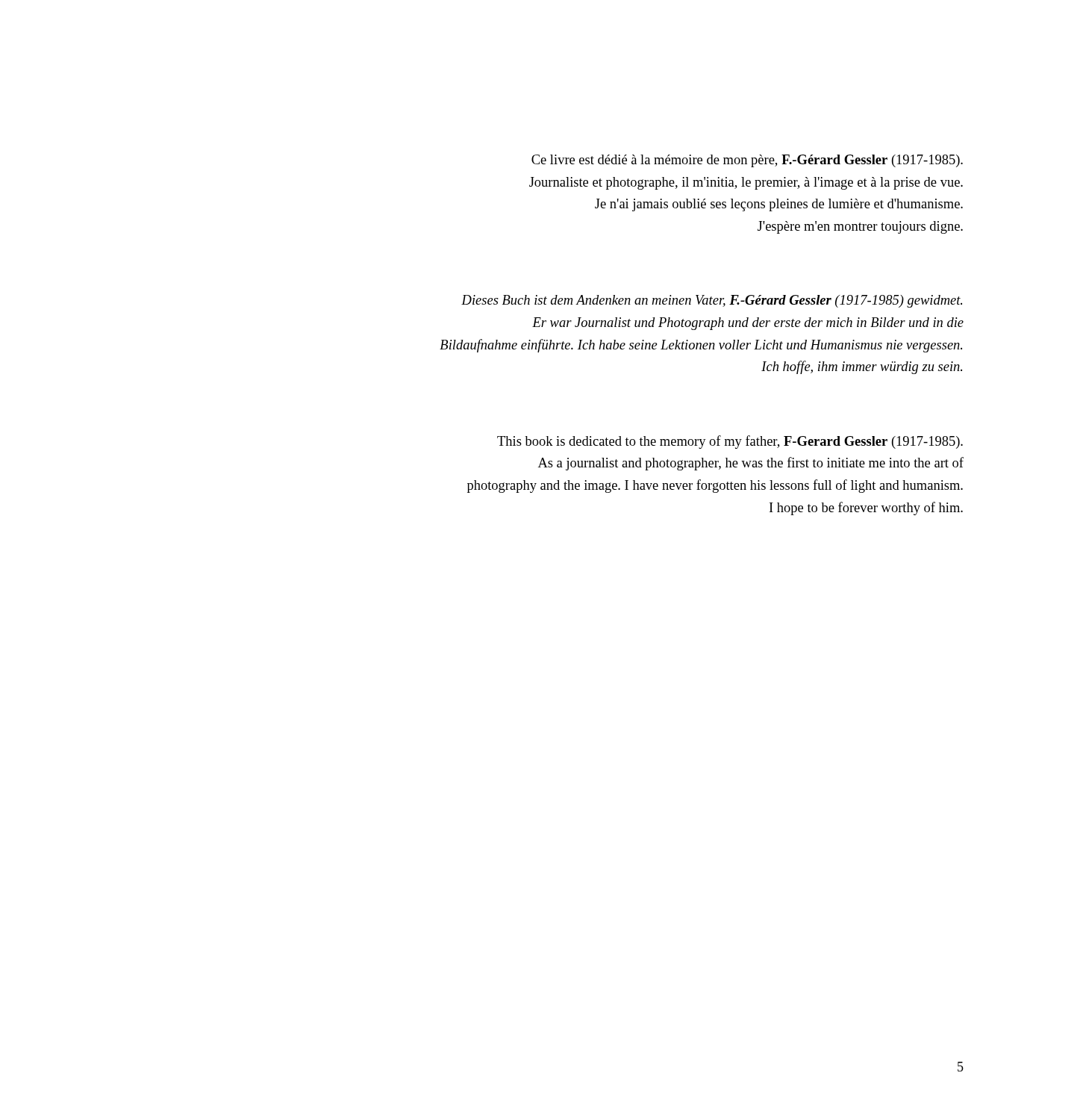
Task: Select the text block that reads "Dieses Buch ist dem Andenken an meinen Vater,"
Action: pyautogui.click(x=702, y=334)
